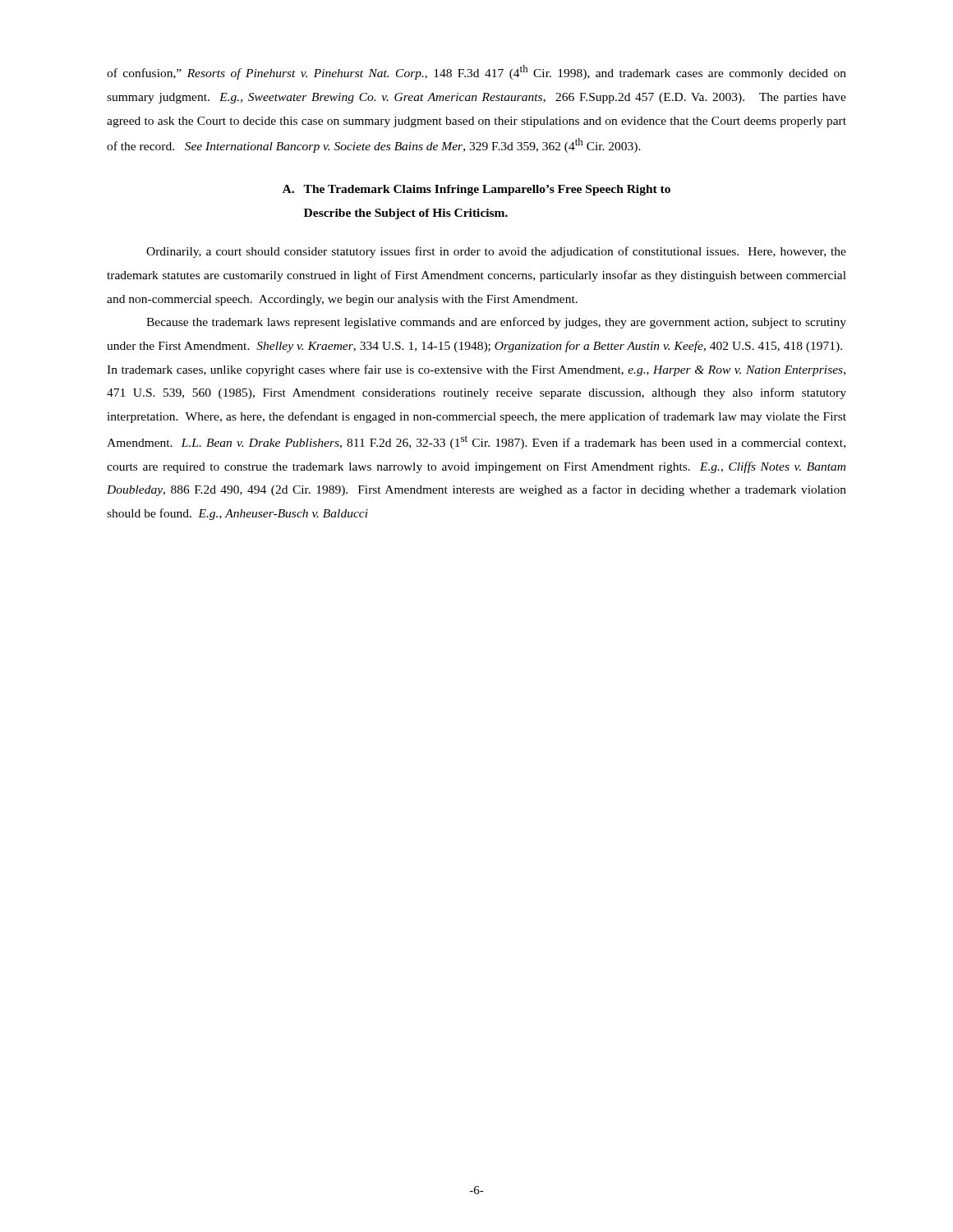Viewport: 953px width, 1232px height.
Task: Point to the block beginning "Ordinarily, a court should consider"
Action: click(x=476, y=275)
